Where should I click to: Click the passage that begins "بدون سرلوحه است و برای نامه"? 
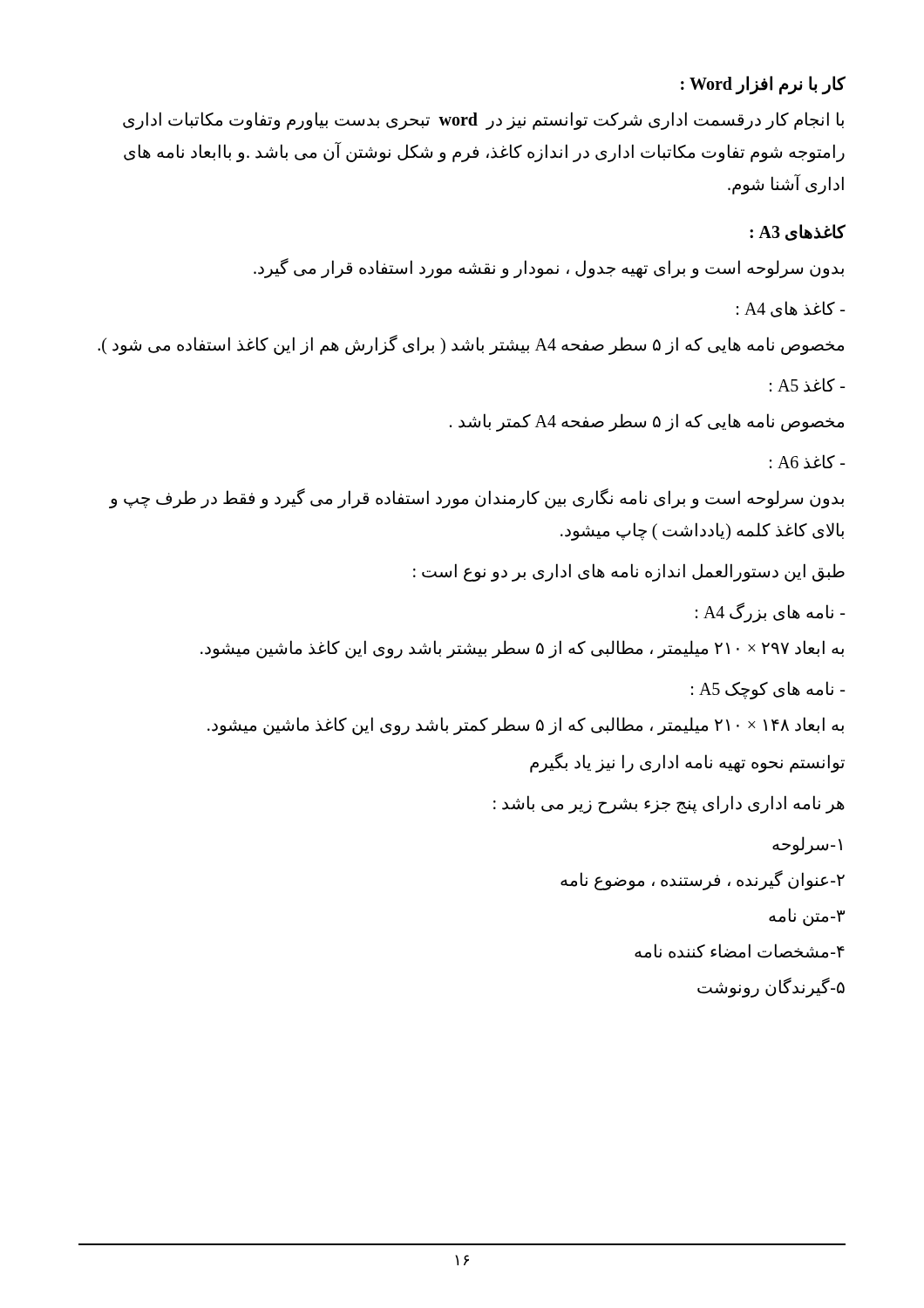click(462, 515)
